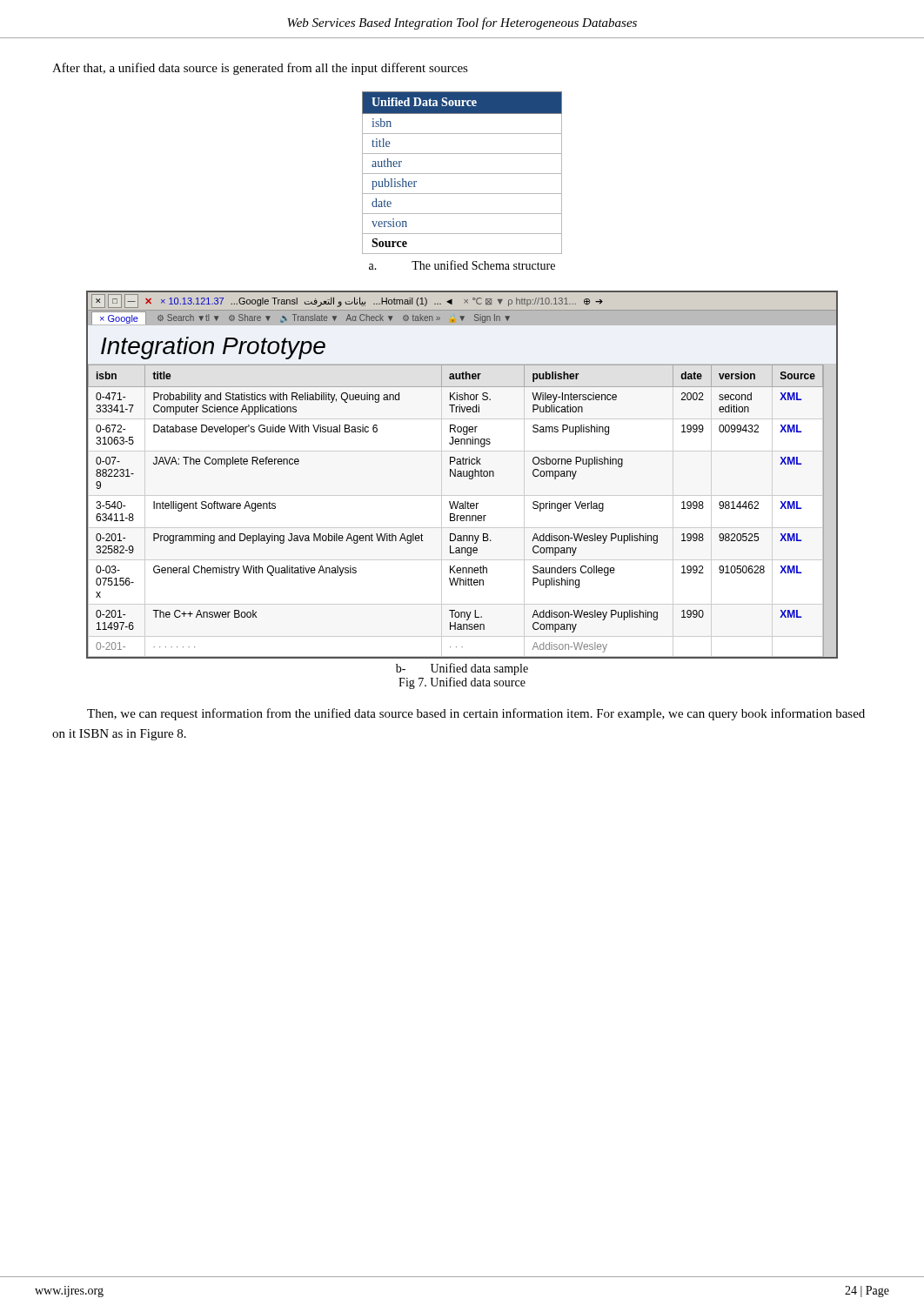
Task: Point to "a. The unified Schema structure"
Action: [x=462, y=266]
